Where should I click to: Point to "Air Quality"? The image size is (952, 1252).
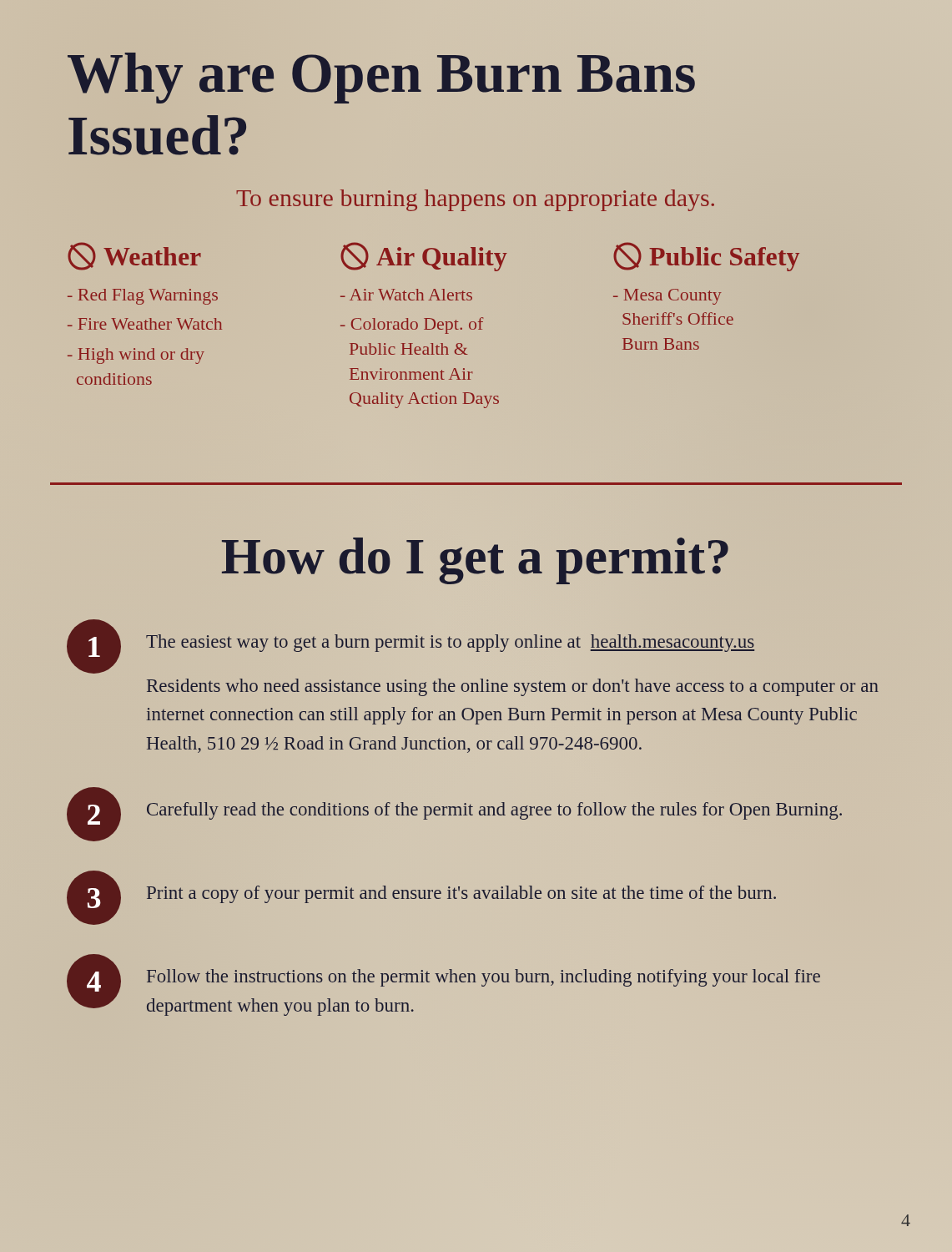click(x=468, y=256)
